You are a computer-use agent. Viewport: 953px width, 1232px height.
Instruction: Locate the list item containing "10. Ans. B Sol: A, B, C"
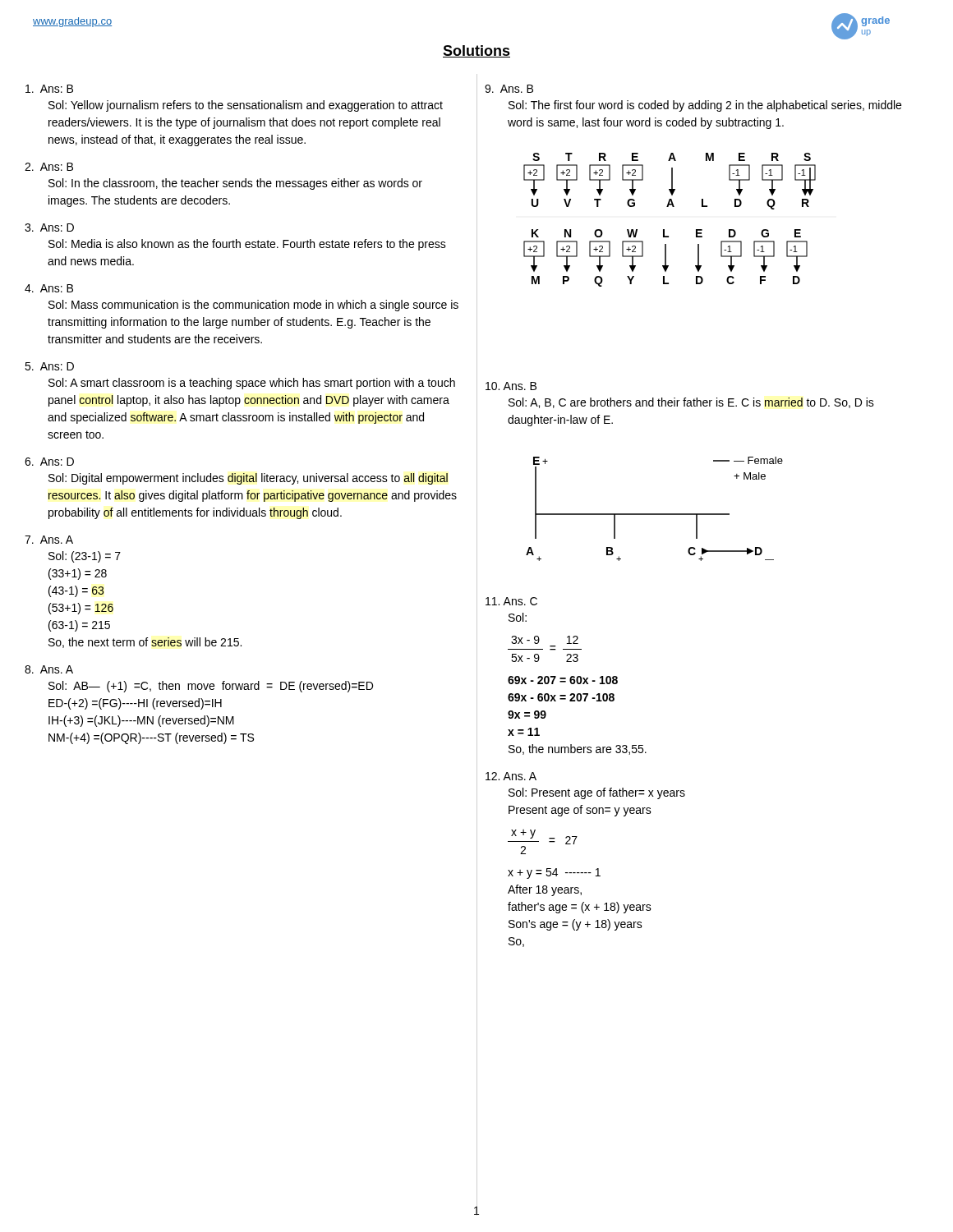[702, 404]
